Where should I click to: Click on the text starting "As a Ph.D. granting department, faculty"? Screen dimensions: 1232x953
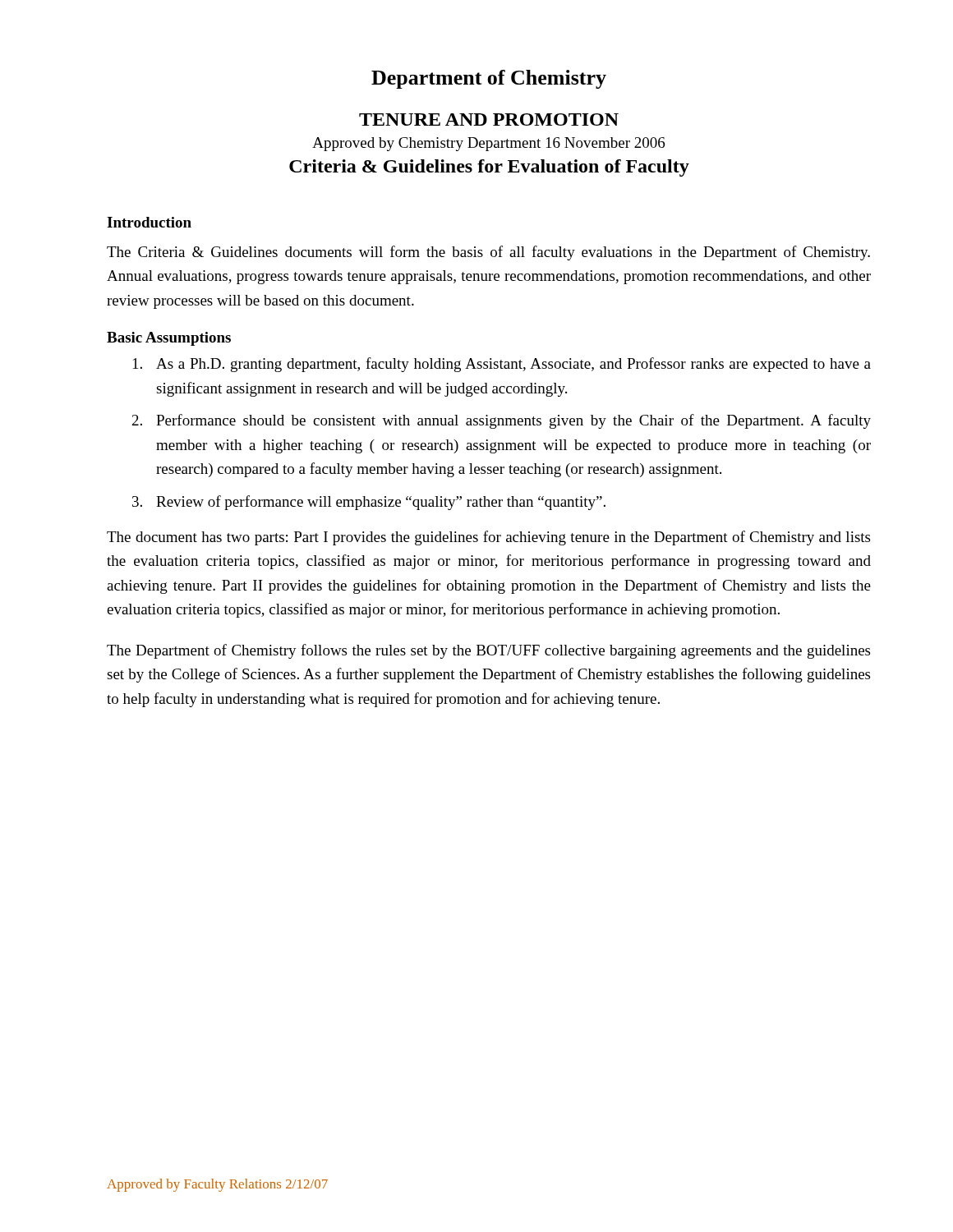[501, 376]
